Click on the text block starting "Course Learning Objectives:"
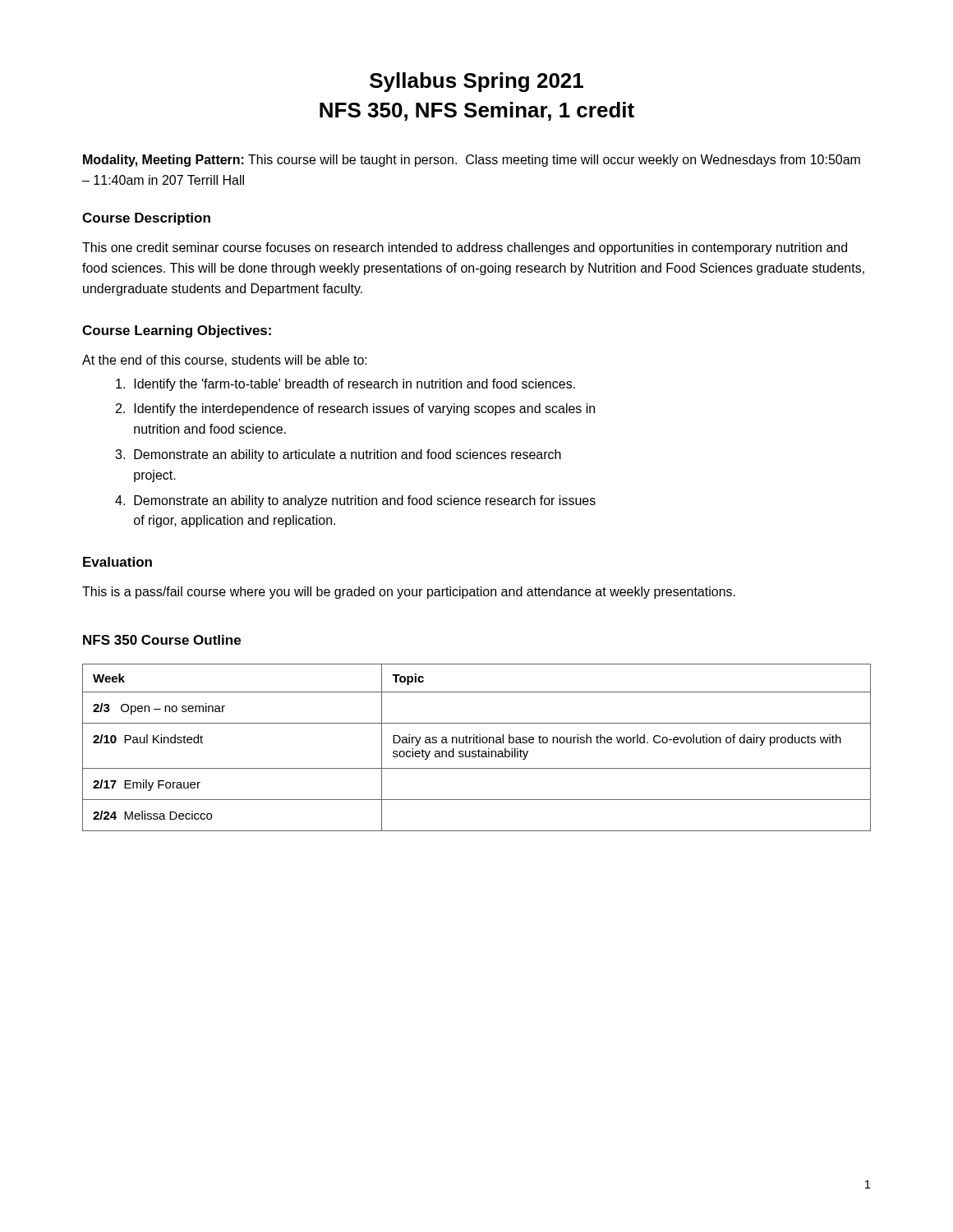Screen dimensions: 1232x953 tap(177, 330)
